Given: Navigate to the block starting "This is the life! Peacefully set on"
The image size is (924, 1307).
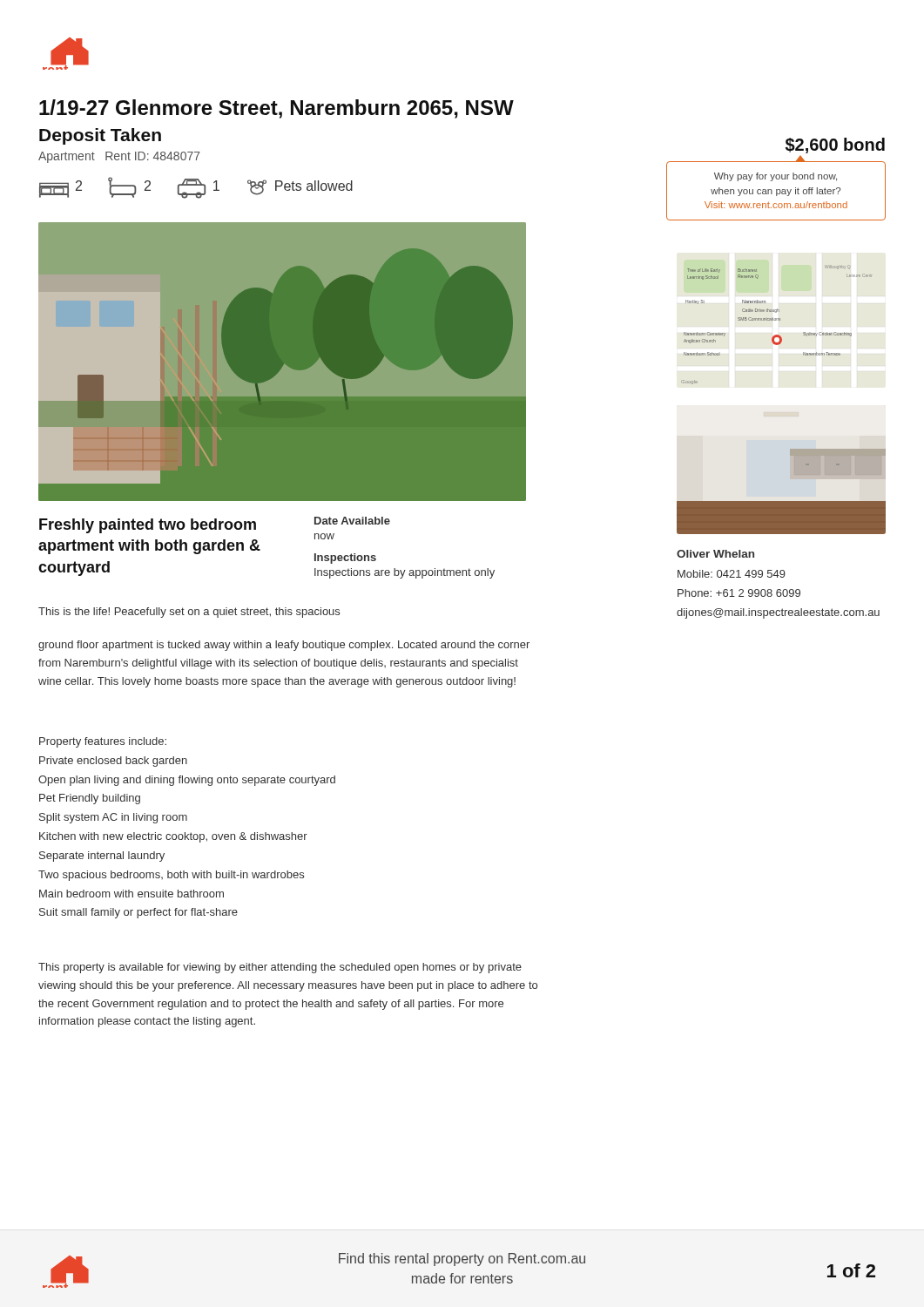Looking at the screenshot, I should (x=189, y=611).
